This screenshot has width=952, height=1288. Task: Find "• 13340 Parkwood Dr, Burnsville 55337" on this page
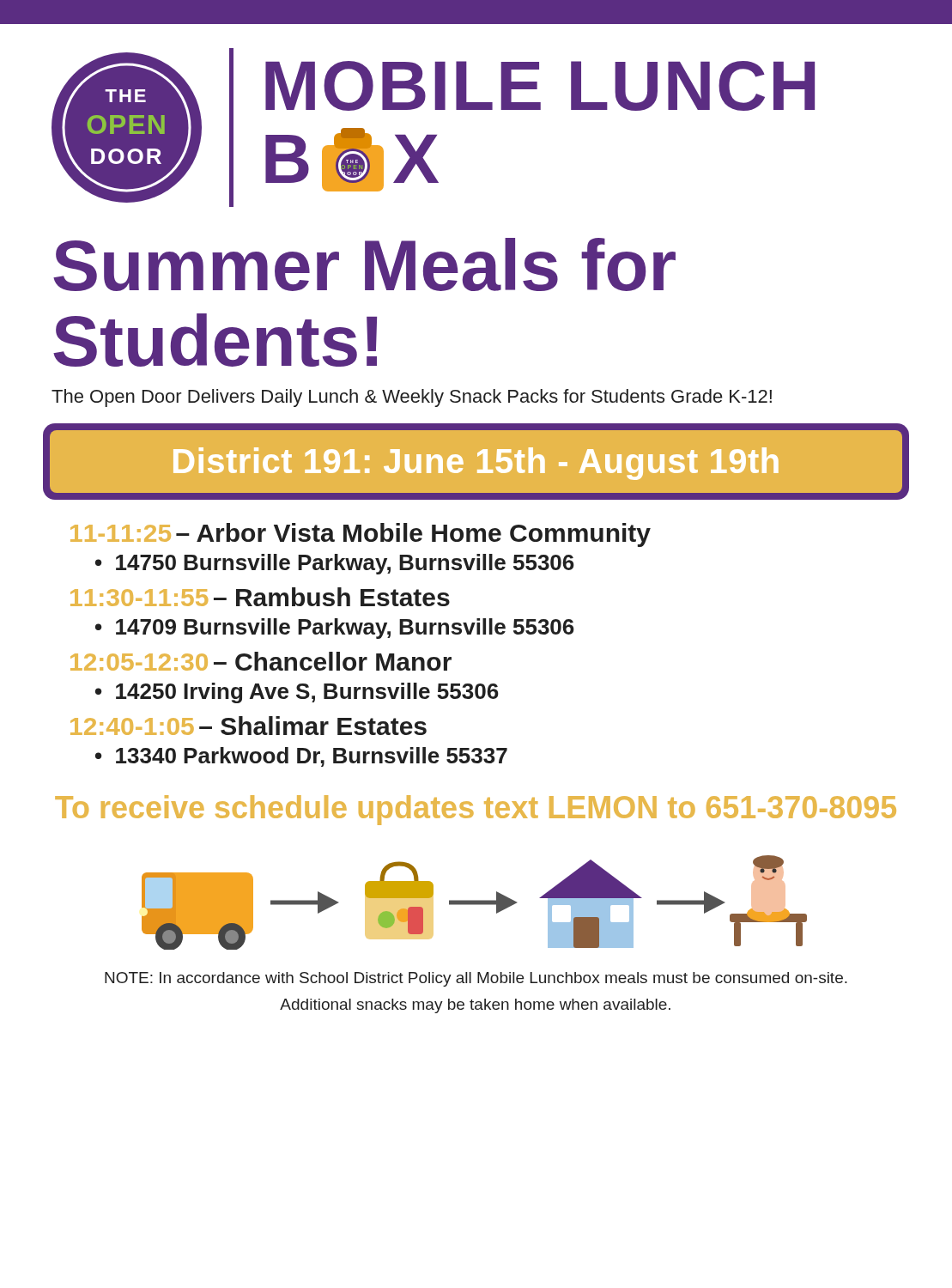pos(301,756)
